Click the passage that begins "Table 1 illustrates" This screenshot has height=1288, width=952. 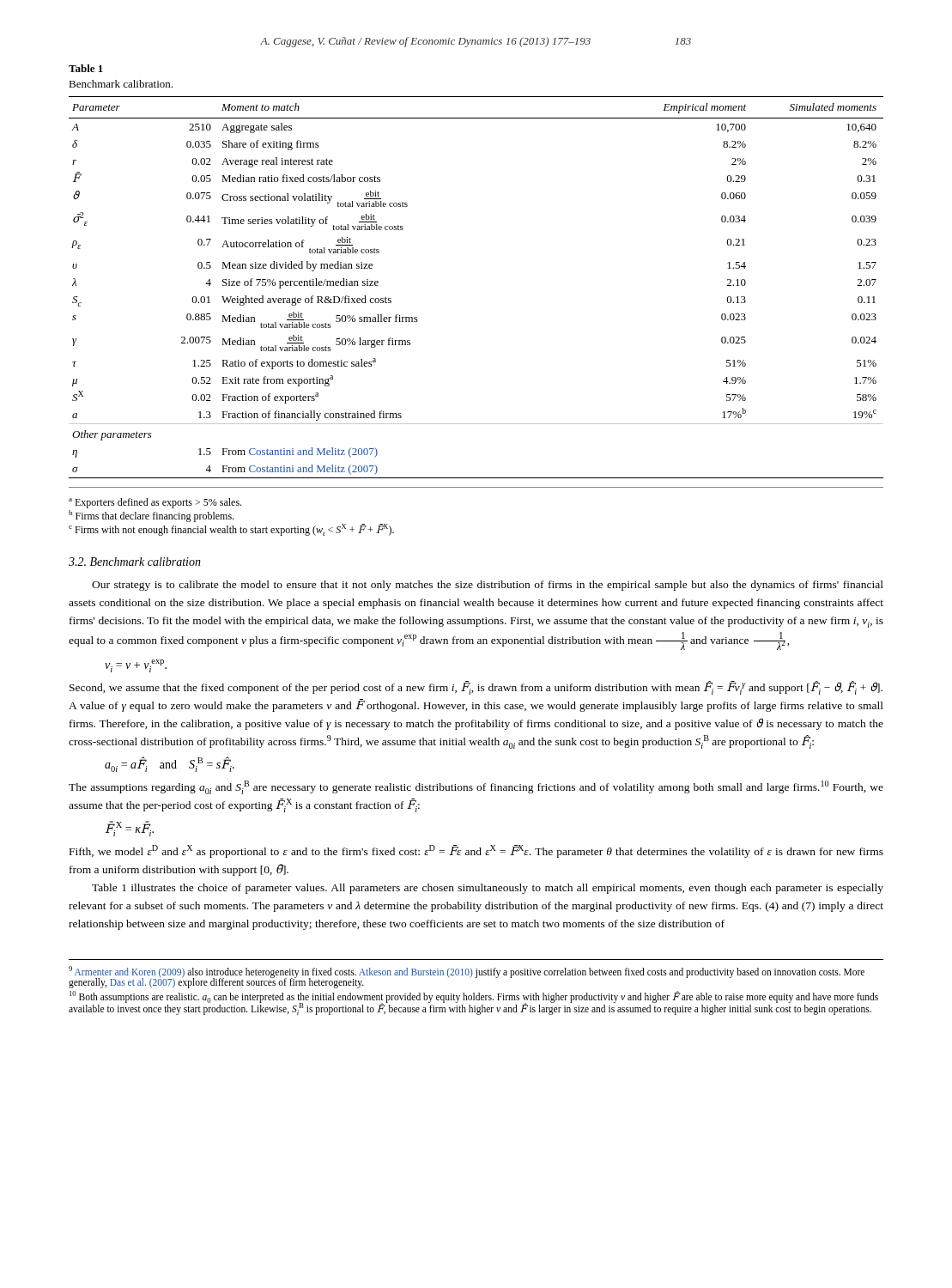point(476,906)
